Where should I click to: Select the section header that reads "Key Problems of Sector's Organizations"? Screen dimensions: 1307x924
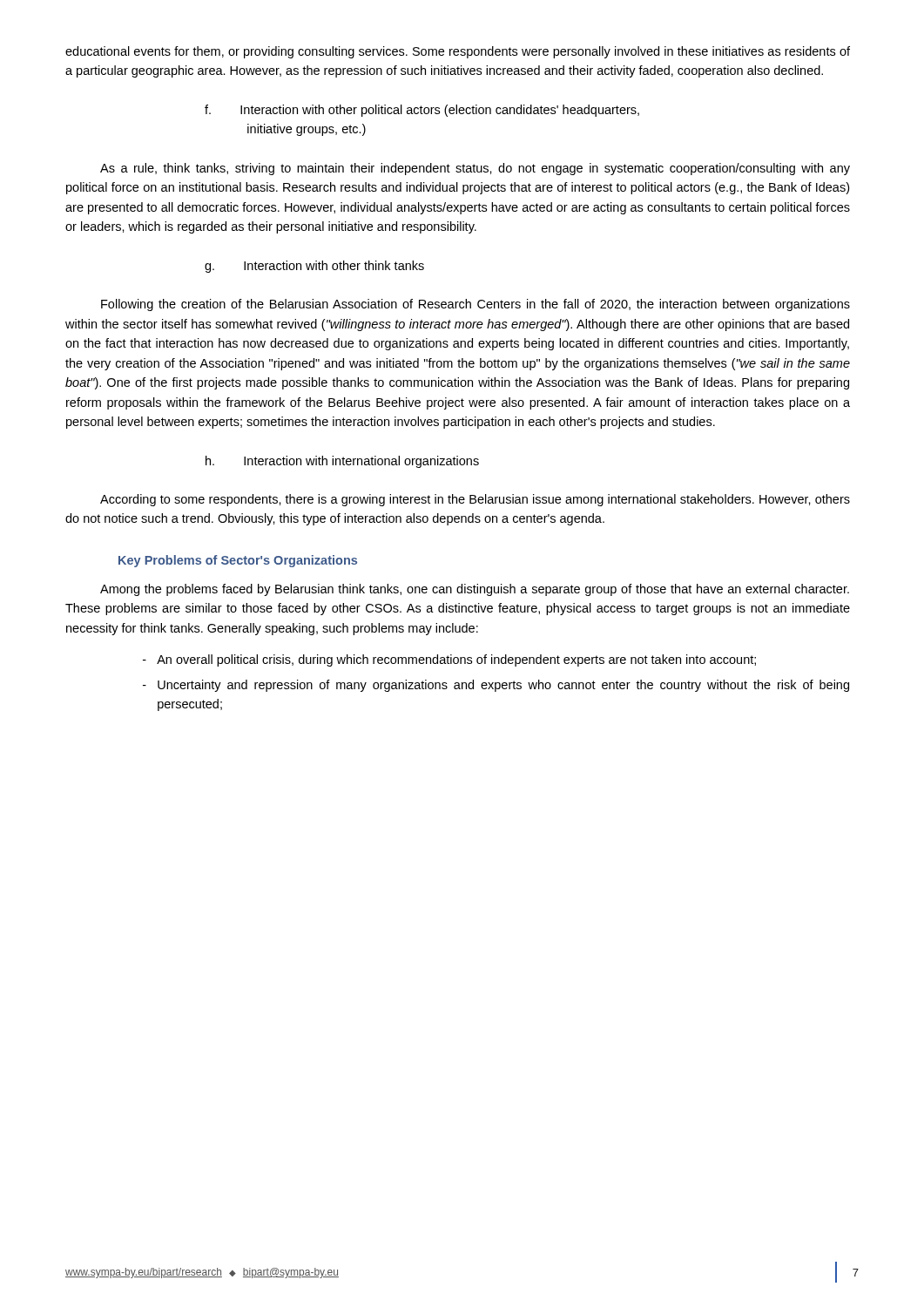pyautogui.click(x=238, y=560)
